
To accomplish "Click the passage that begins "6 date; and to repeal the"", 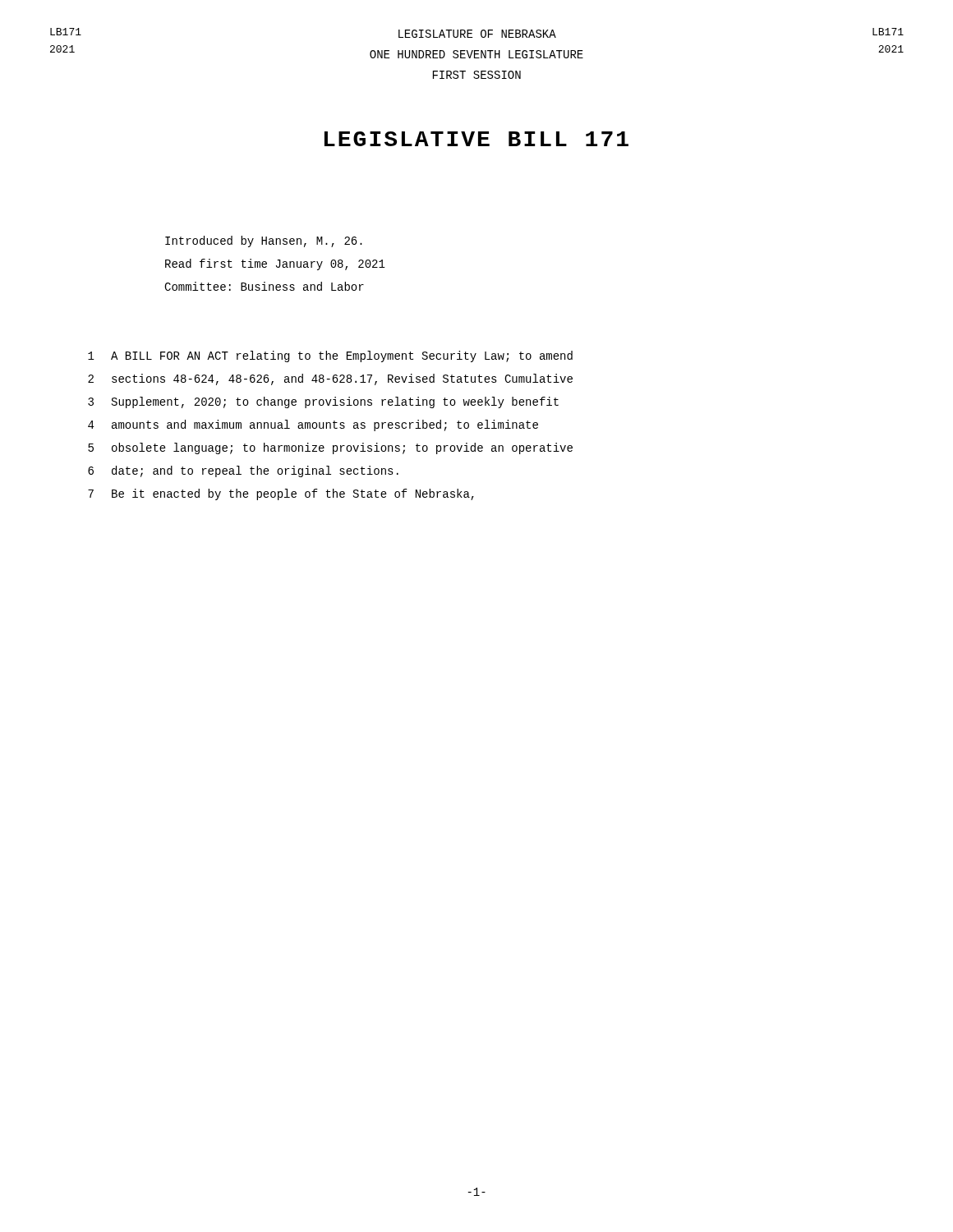I will coord(243,471).
